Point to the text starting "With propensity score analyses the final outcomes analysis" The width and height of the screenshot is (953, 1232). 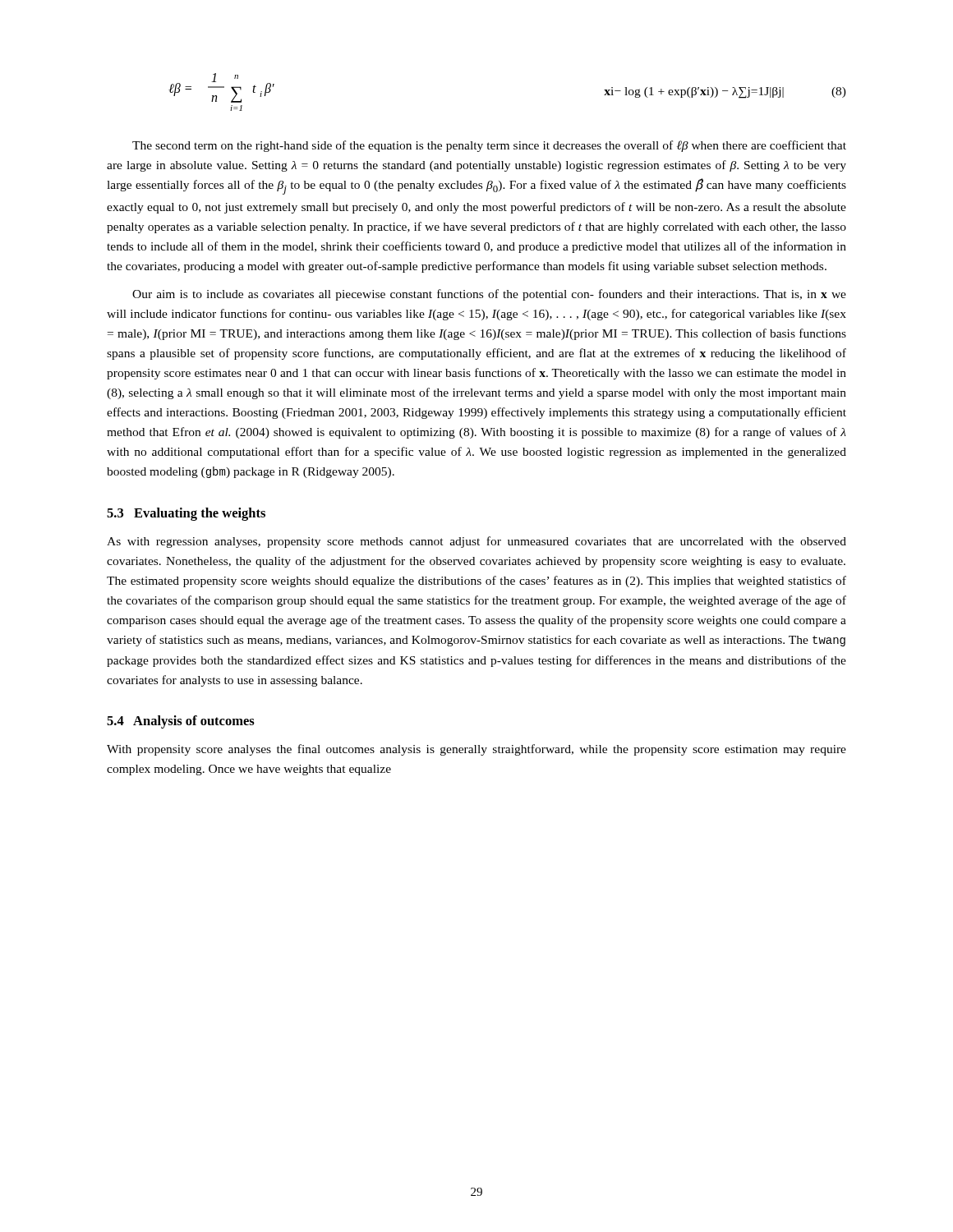tap(476, 758)
